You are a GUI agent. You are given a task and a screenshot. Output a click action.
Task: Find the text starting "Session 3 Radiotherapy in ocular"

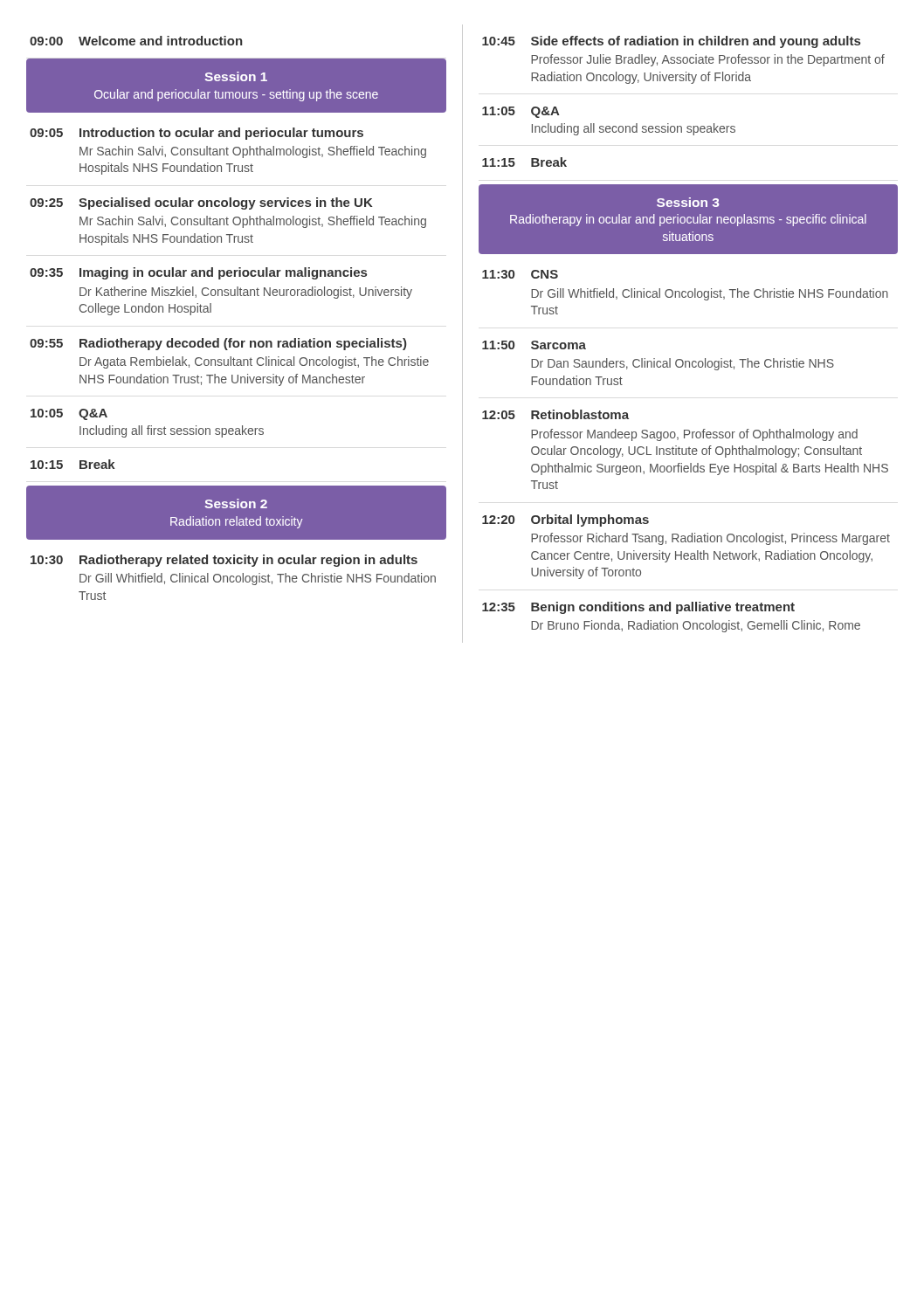[688, 219]
